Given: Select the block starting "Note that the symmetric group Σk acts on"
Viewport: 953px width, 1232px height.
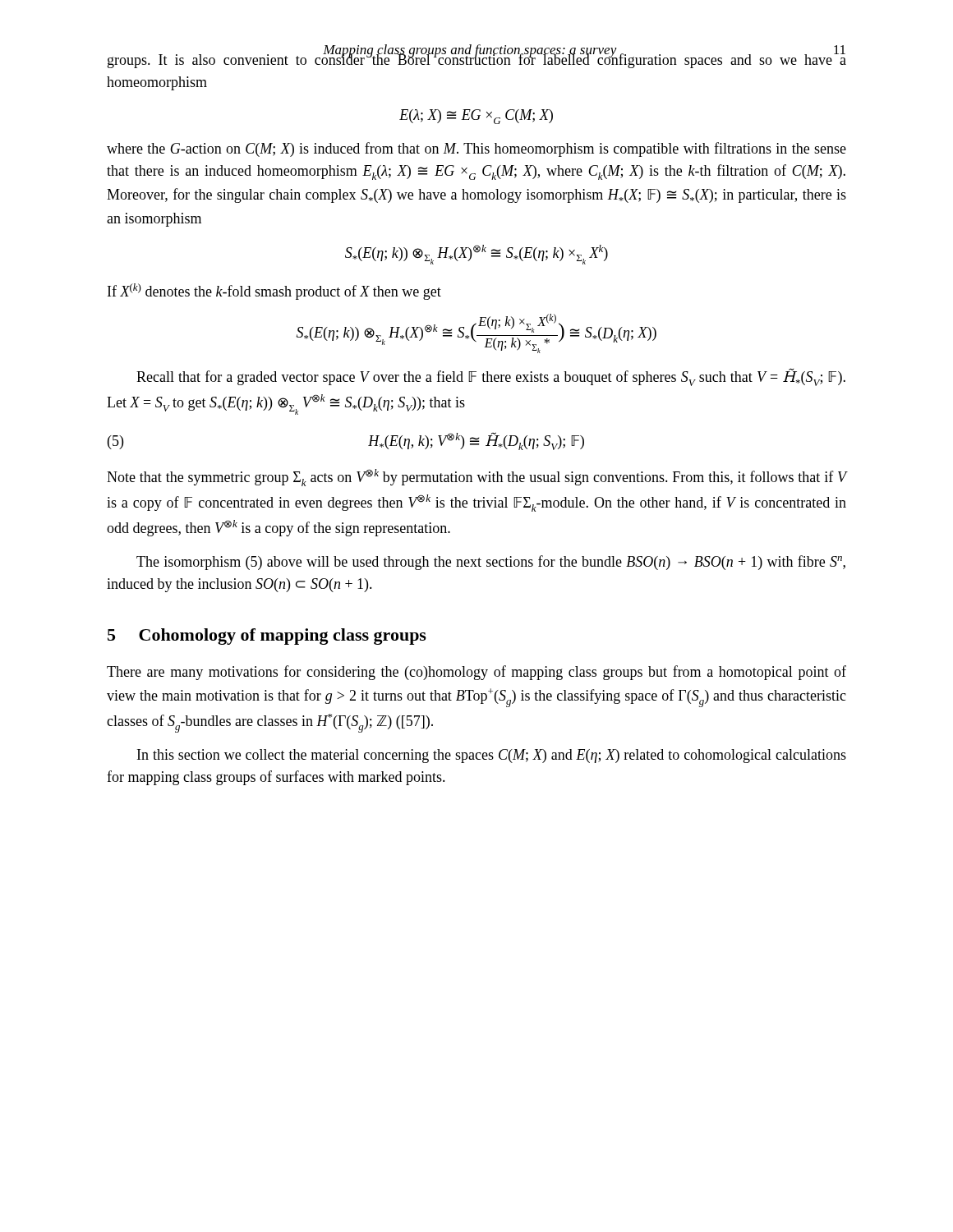Looking at the screenshot, I should 476,502.
